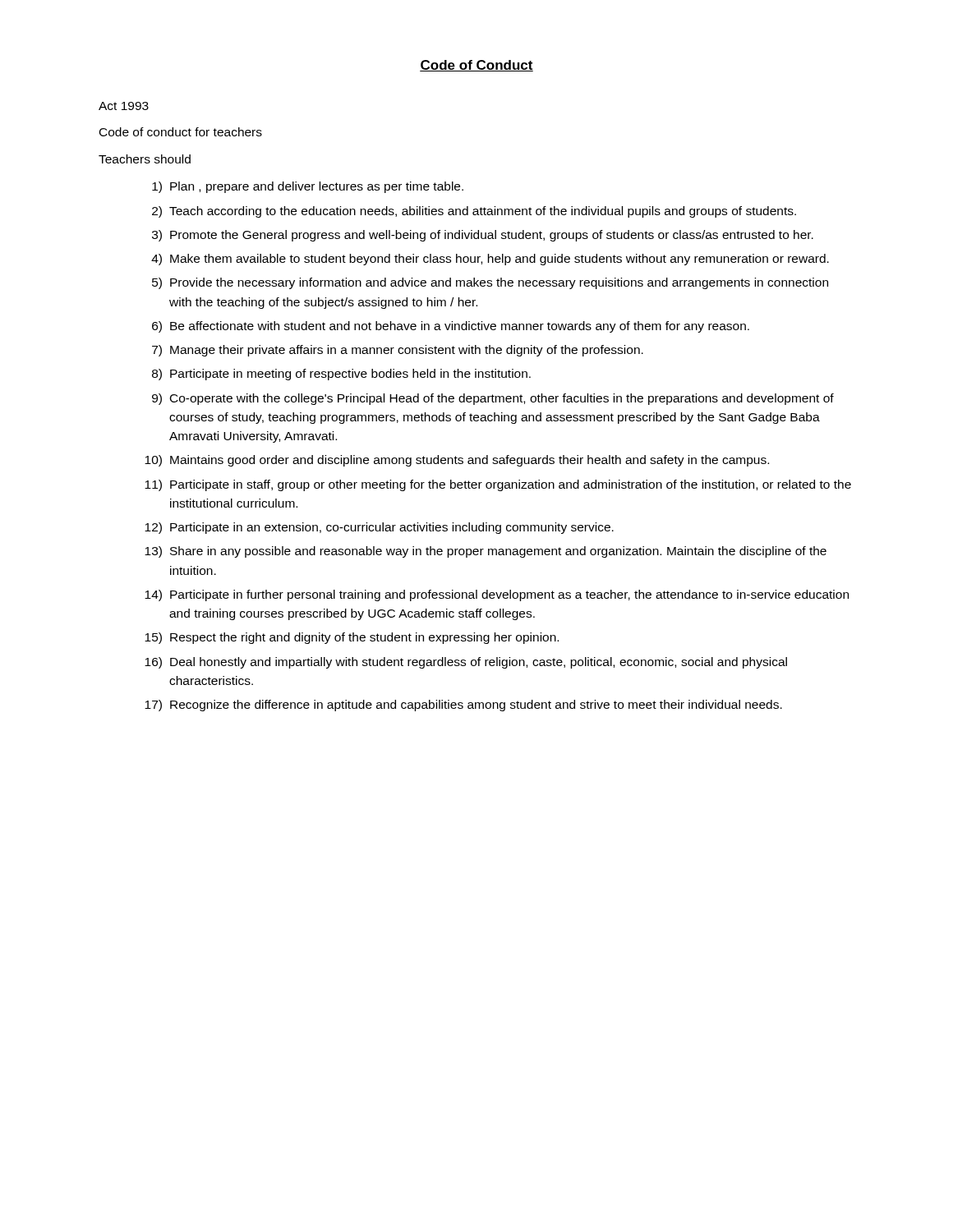Locate the list item that reads "9) Co-operate with the college's"
This screenshot has height=1232, width=953.
pos(493,417)
